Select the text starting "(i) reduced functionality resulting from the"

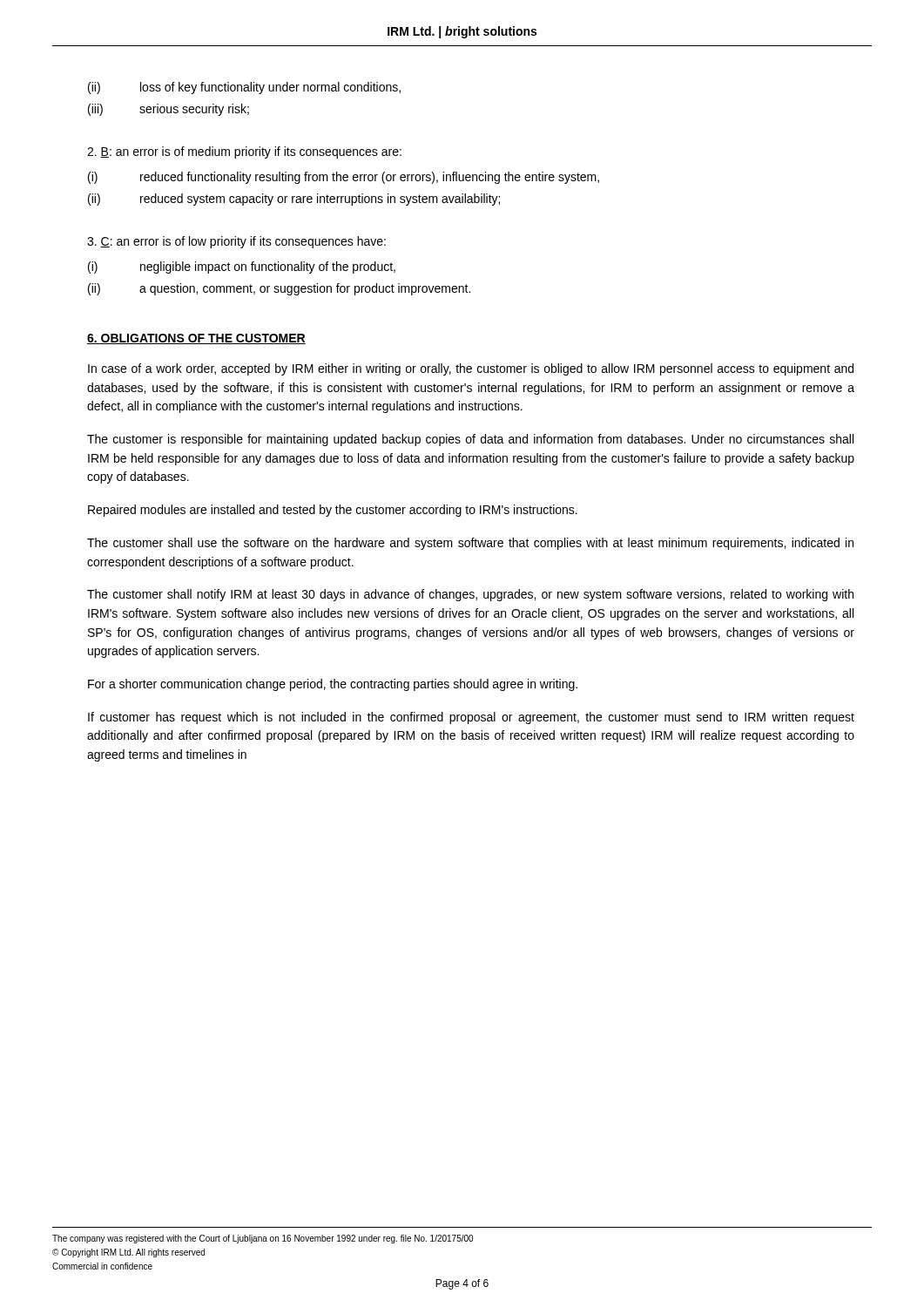pyautogui.click(x=471, y=177)
